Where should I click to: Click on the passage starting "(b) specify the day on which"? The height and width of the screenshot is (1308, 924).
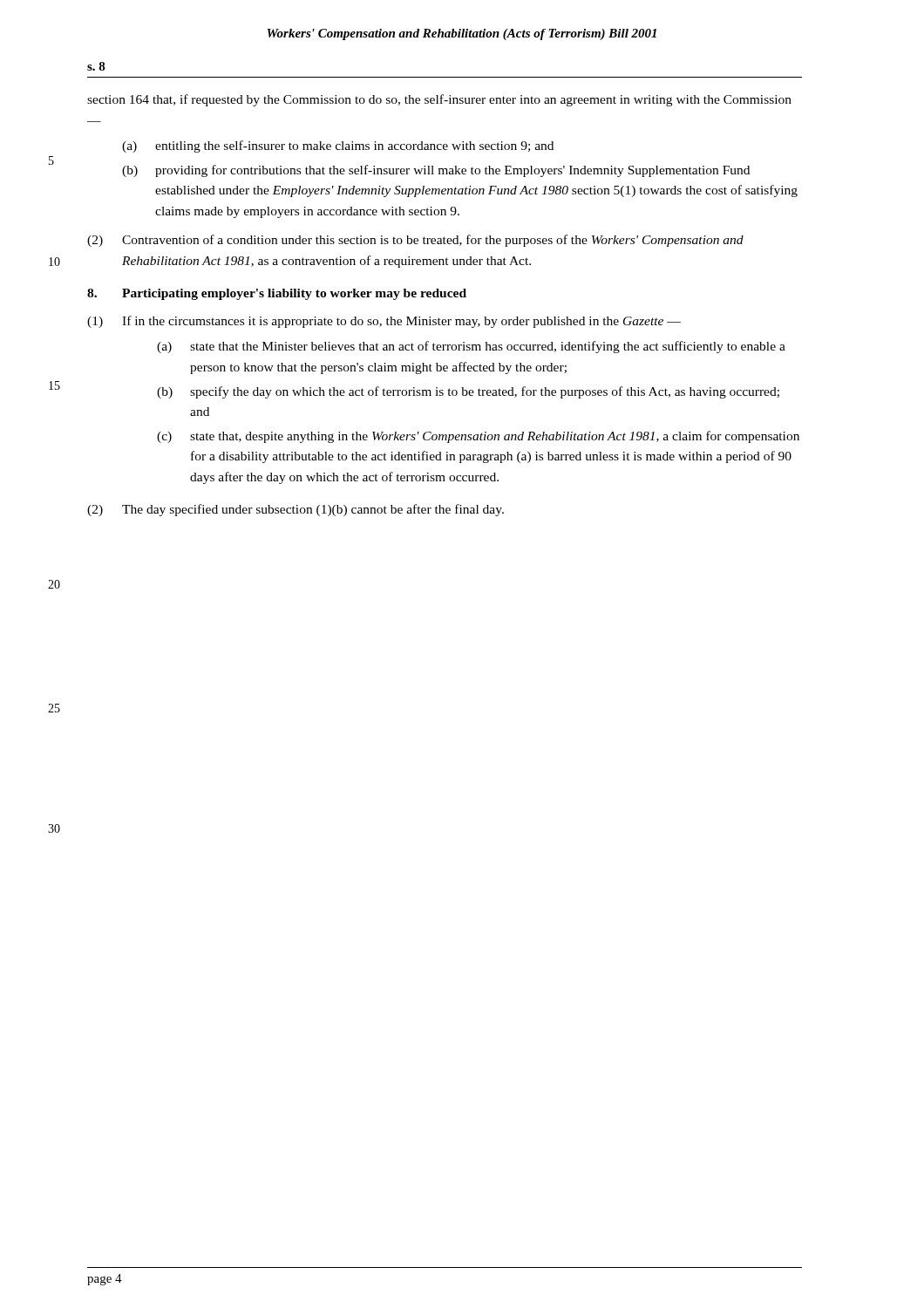tap(479, 401)
